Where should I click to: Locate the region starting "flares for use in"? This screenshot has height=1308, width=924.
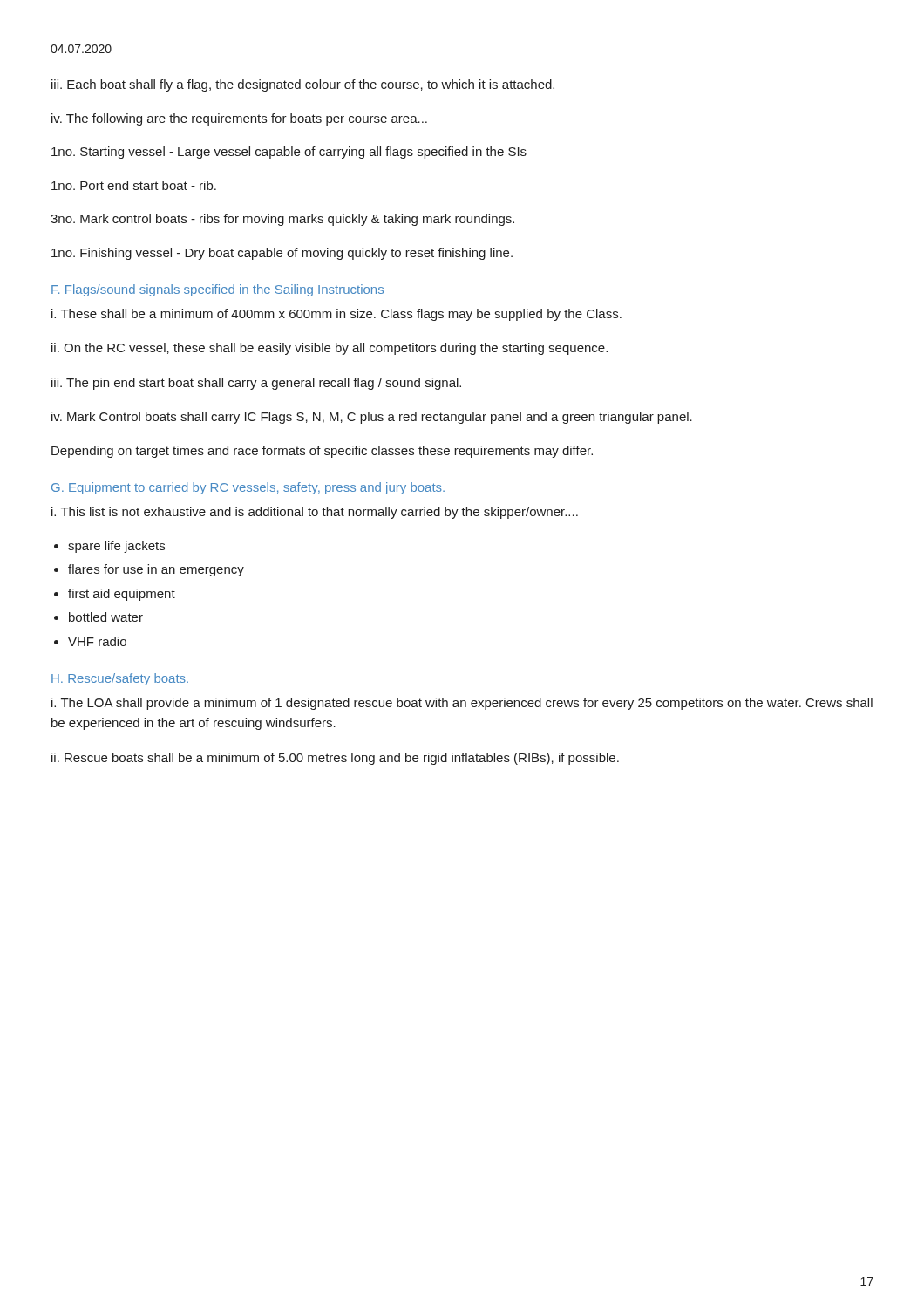pyautogui.click(x=156, y=569)
